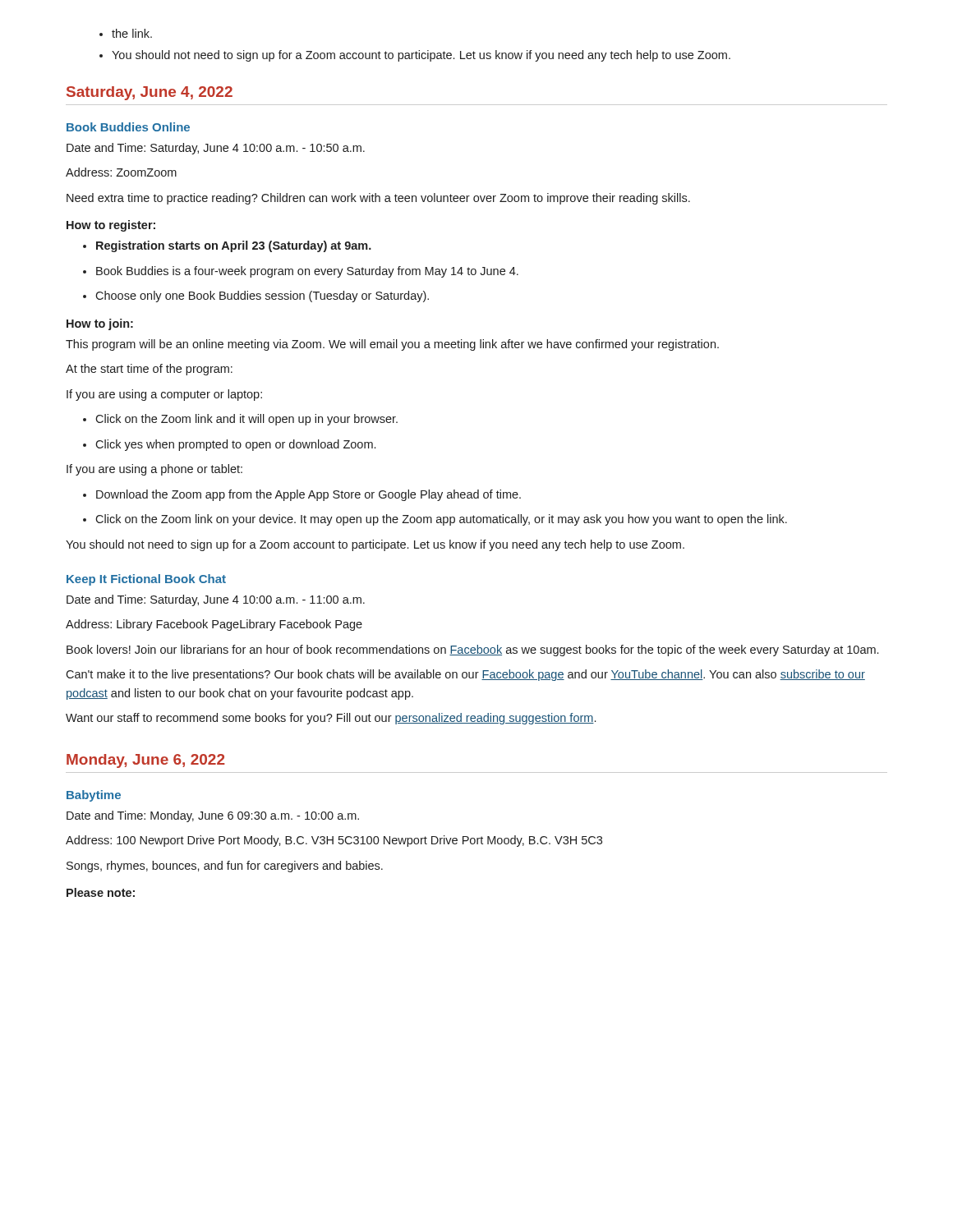Image resolution: width=953 pixels, height=1232 pixels.
Task: Locate the block starting "Saturday, June 4,"
Action: point(149,92)
